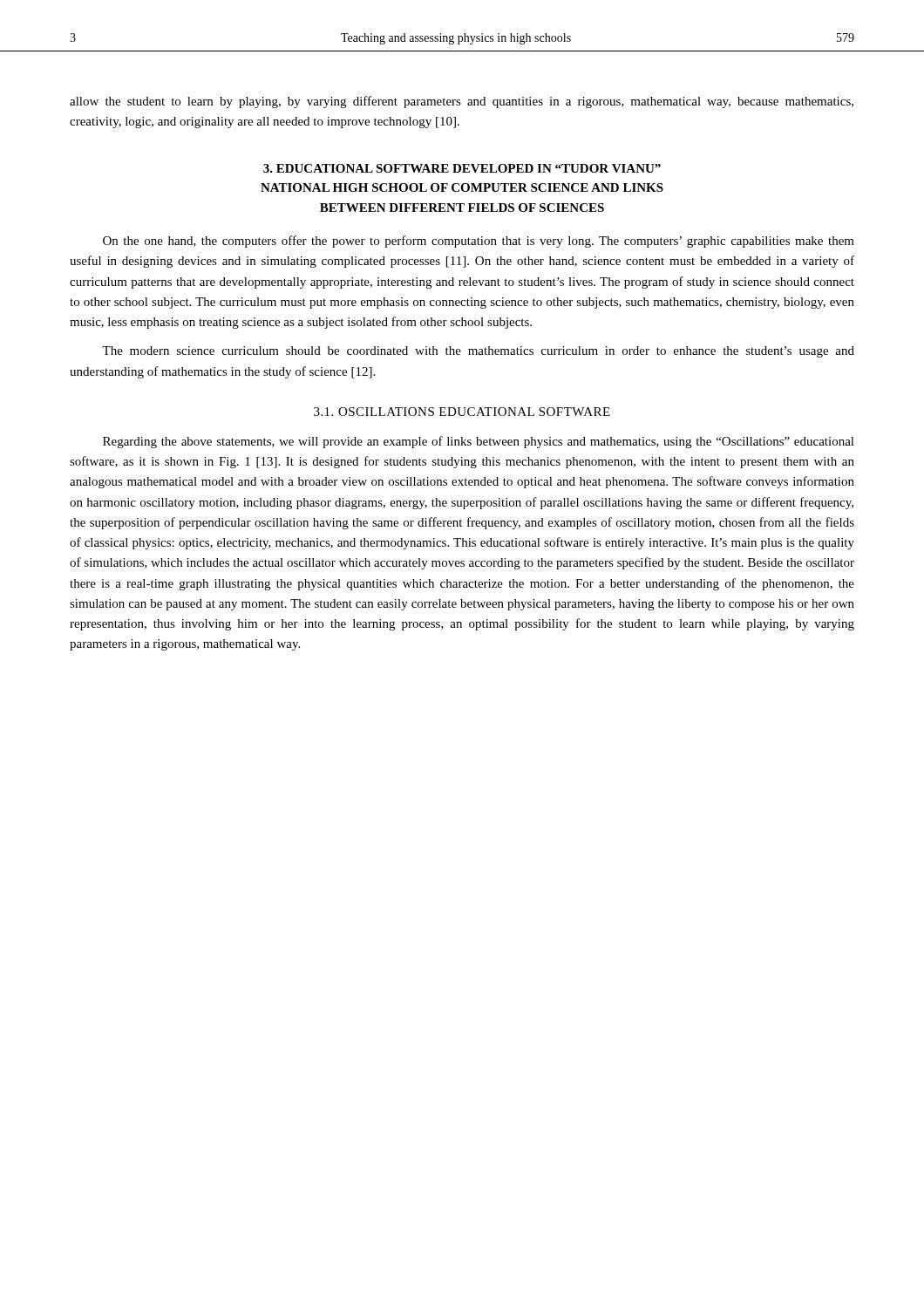Find the section header that reads "3. EDUCATIONAL SOFTWARE"

coord(462,188)
